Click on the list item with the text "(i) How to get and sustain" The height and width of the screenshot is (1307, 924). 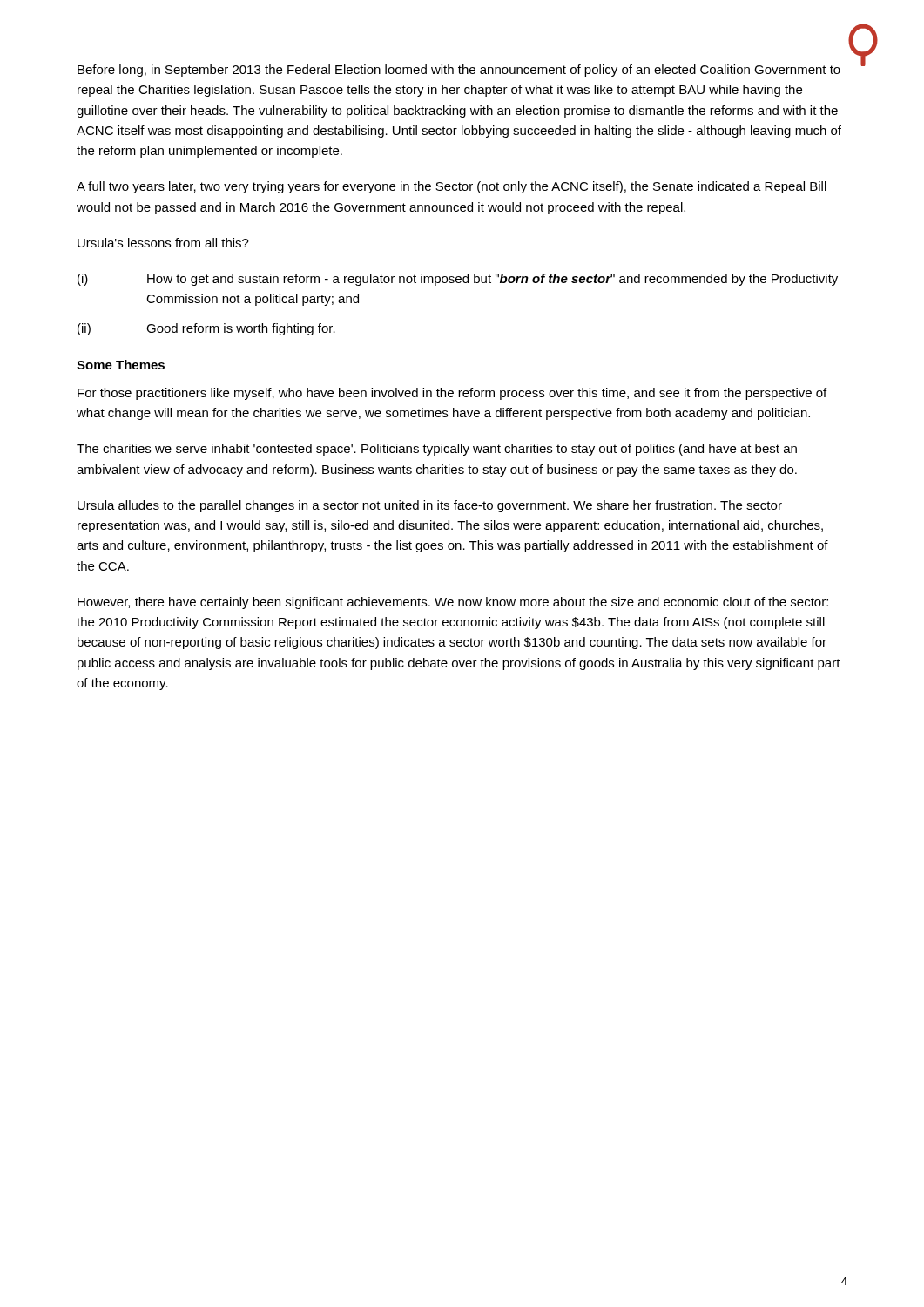coord(462,289)
